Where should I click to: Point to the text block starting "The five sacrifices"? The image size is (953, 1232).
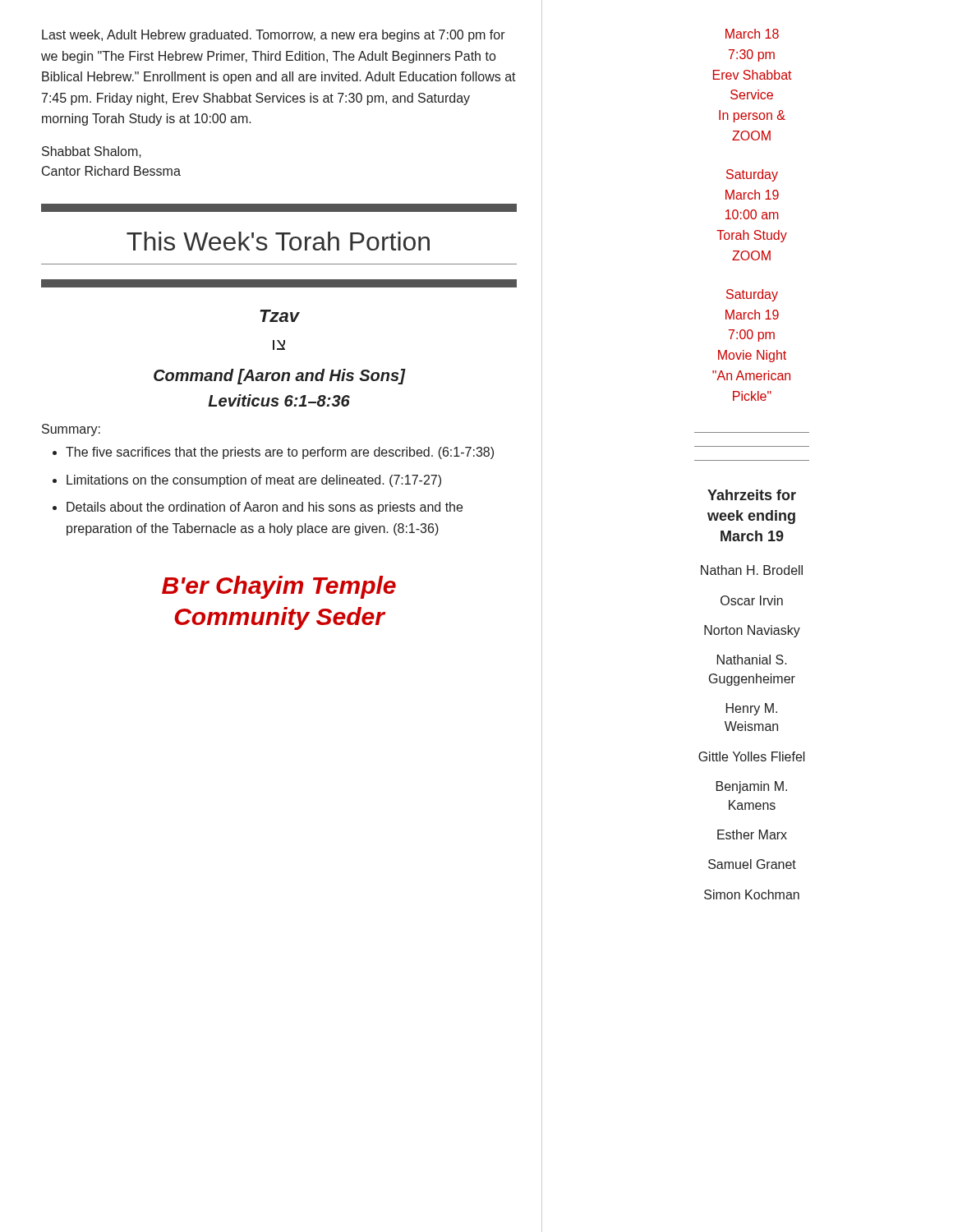click(280, 452)
